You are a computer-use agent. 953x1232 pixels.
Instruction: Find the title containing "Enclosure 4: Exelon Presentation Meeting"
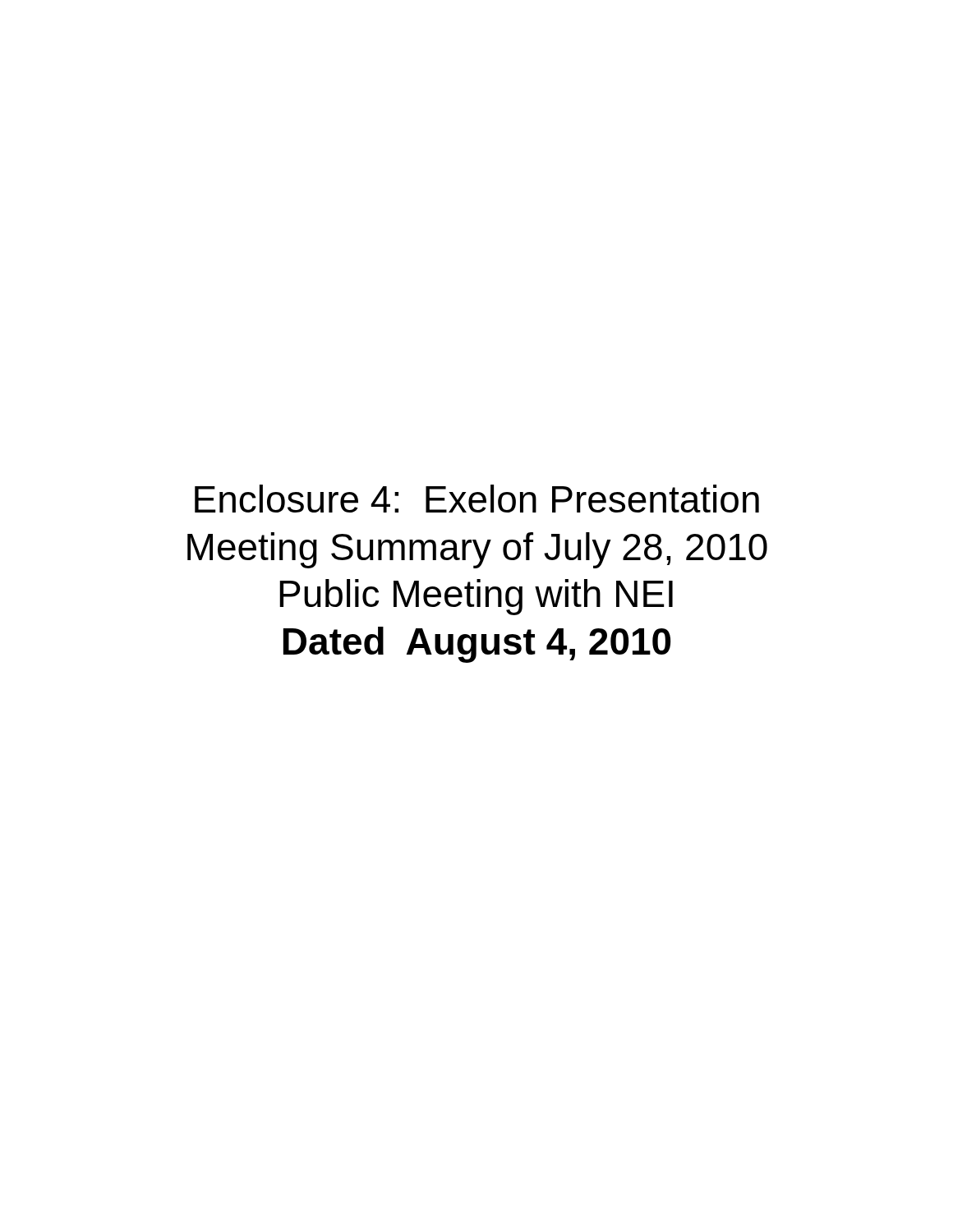pos(476,570)
